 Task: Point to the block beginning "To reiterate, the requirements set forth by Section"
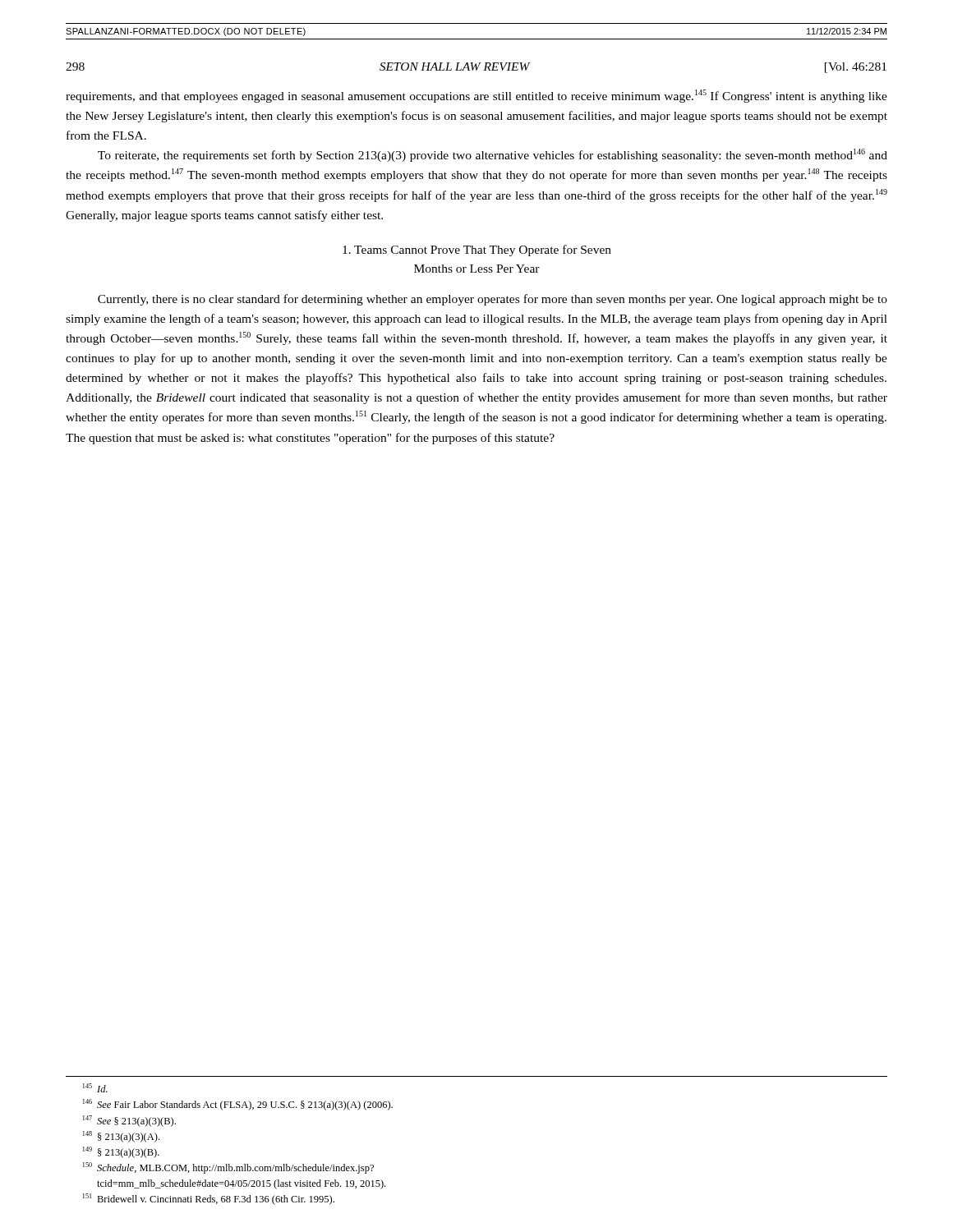click(476, 185)
